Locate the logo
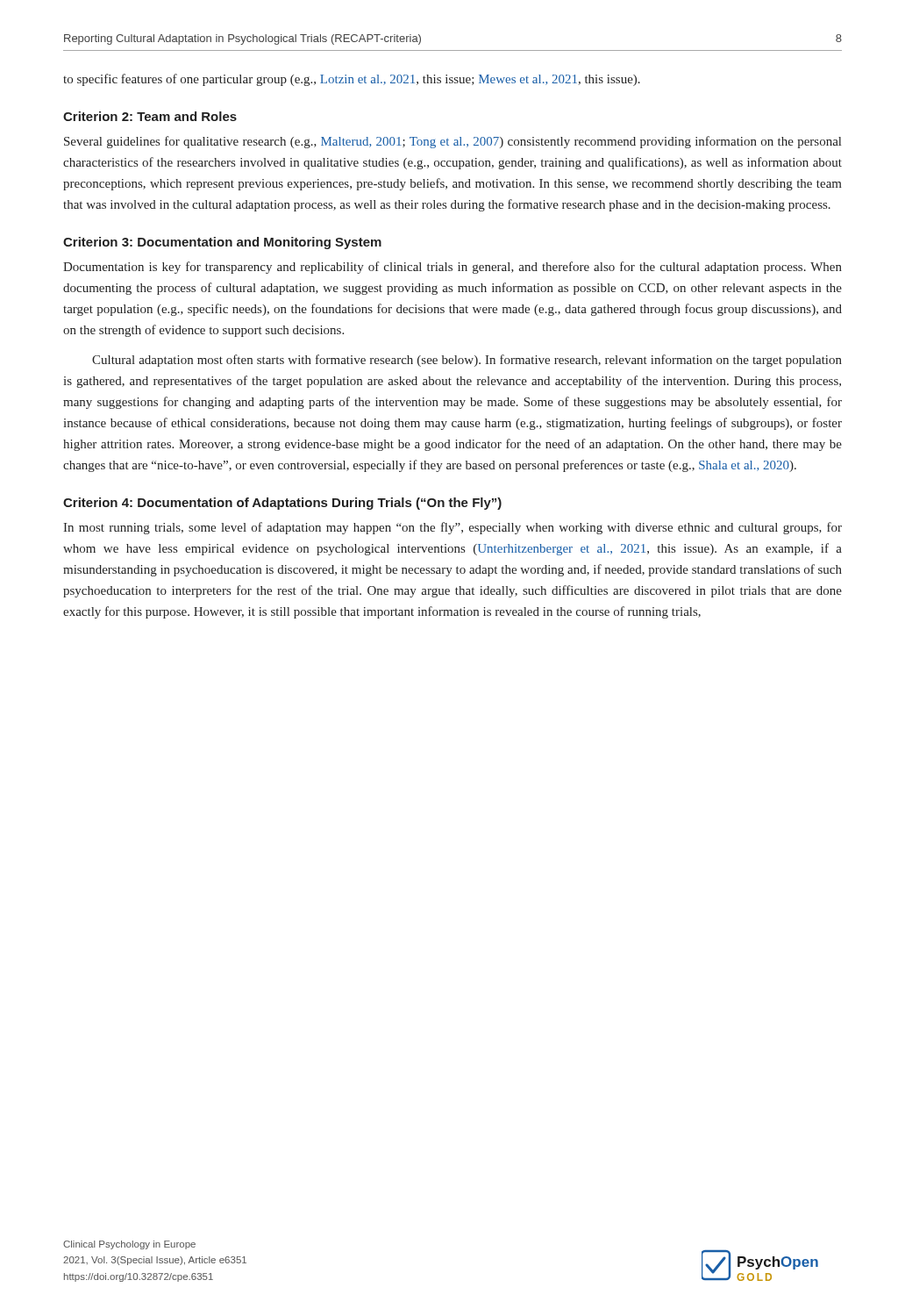The width and height of the screenshot is (905, 1316). 772,1265
